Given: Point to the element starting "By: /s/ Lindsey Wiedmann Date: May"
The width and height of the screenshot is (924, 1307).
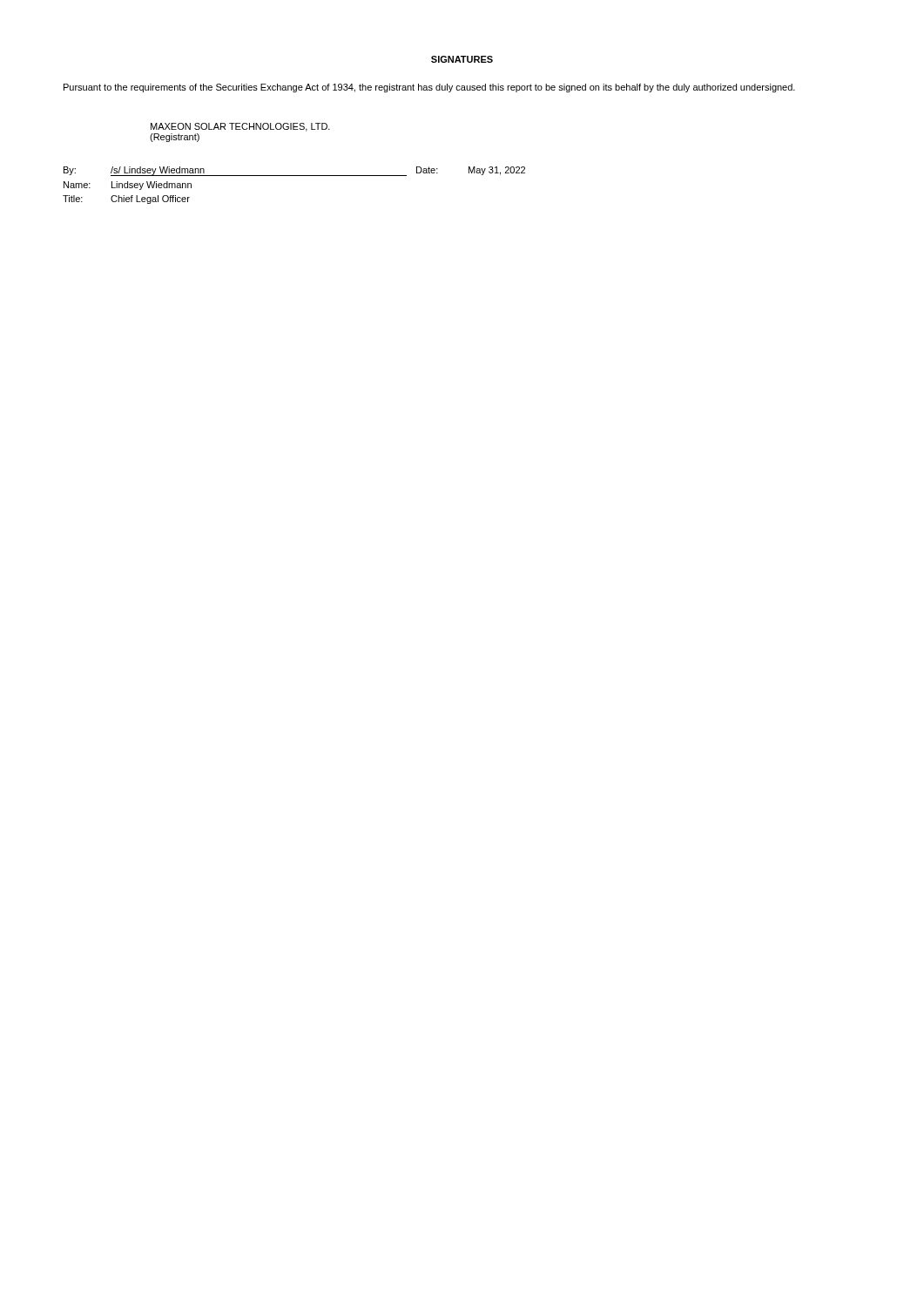Looking at the screenshot, I should click(258, 176).
